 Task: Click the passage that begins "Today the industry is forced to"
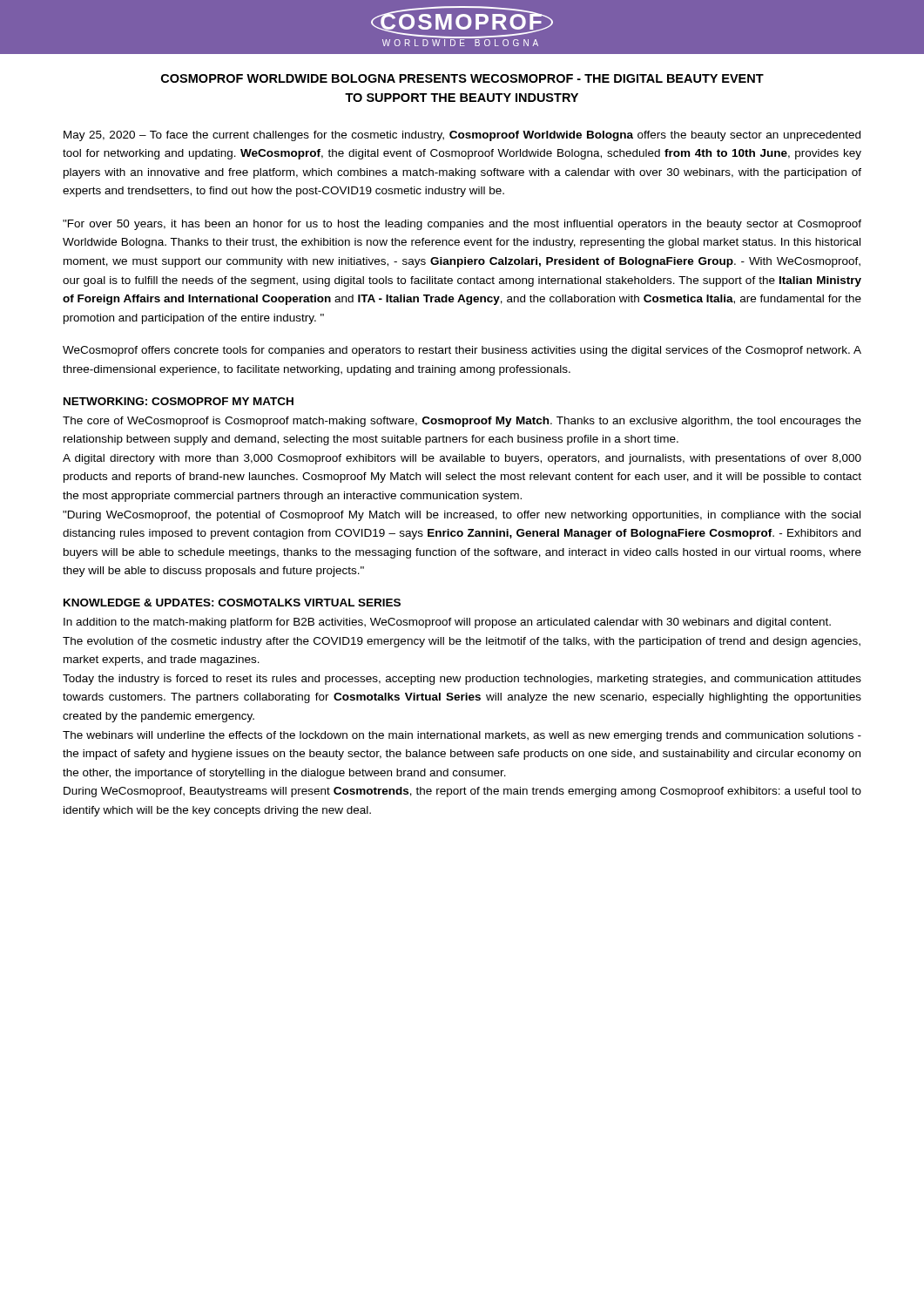(x=462, y=697)
